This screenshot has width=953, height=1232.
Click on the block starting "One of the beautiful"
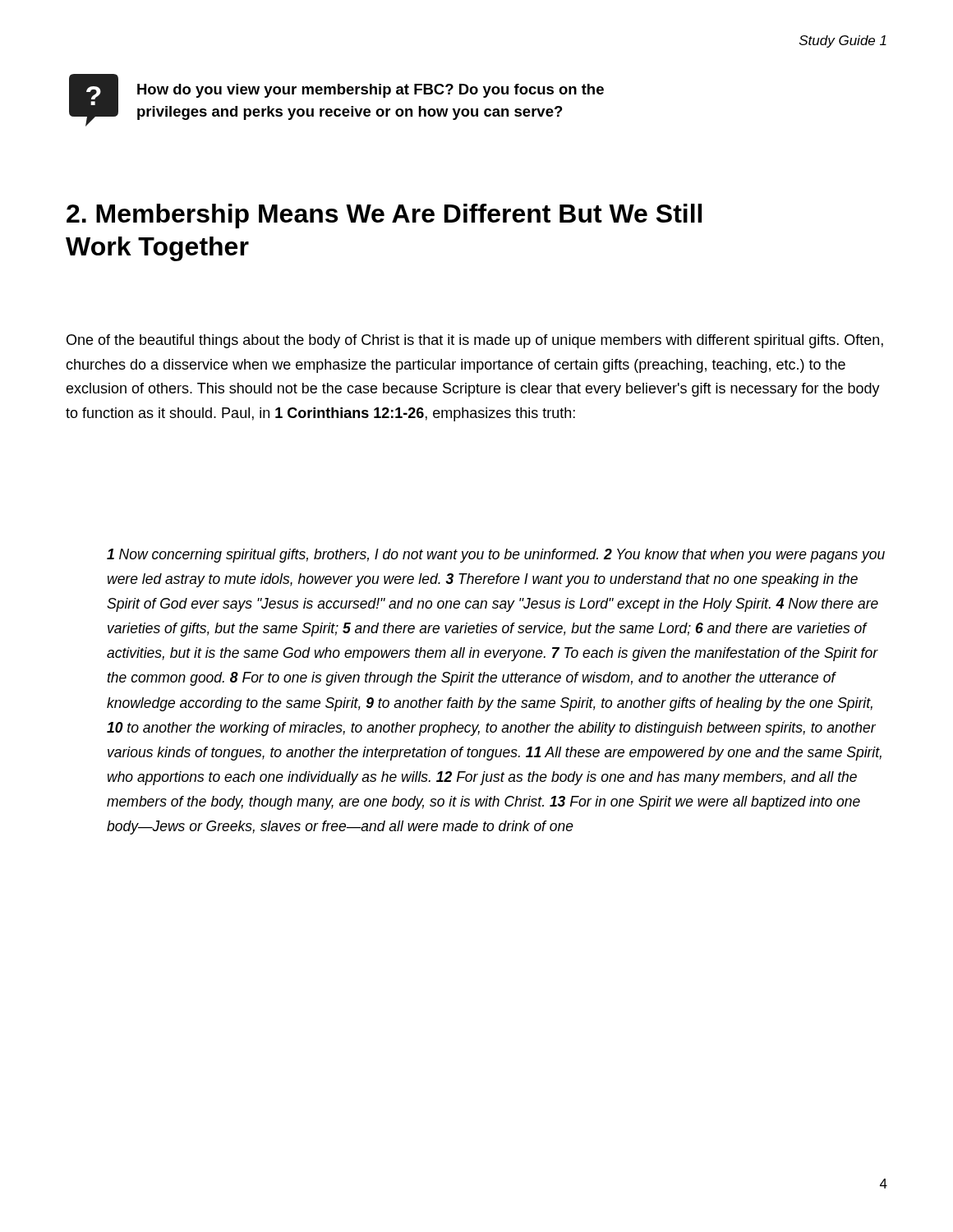point(475,377)
